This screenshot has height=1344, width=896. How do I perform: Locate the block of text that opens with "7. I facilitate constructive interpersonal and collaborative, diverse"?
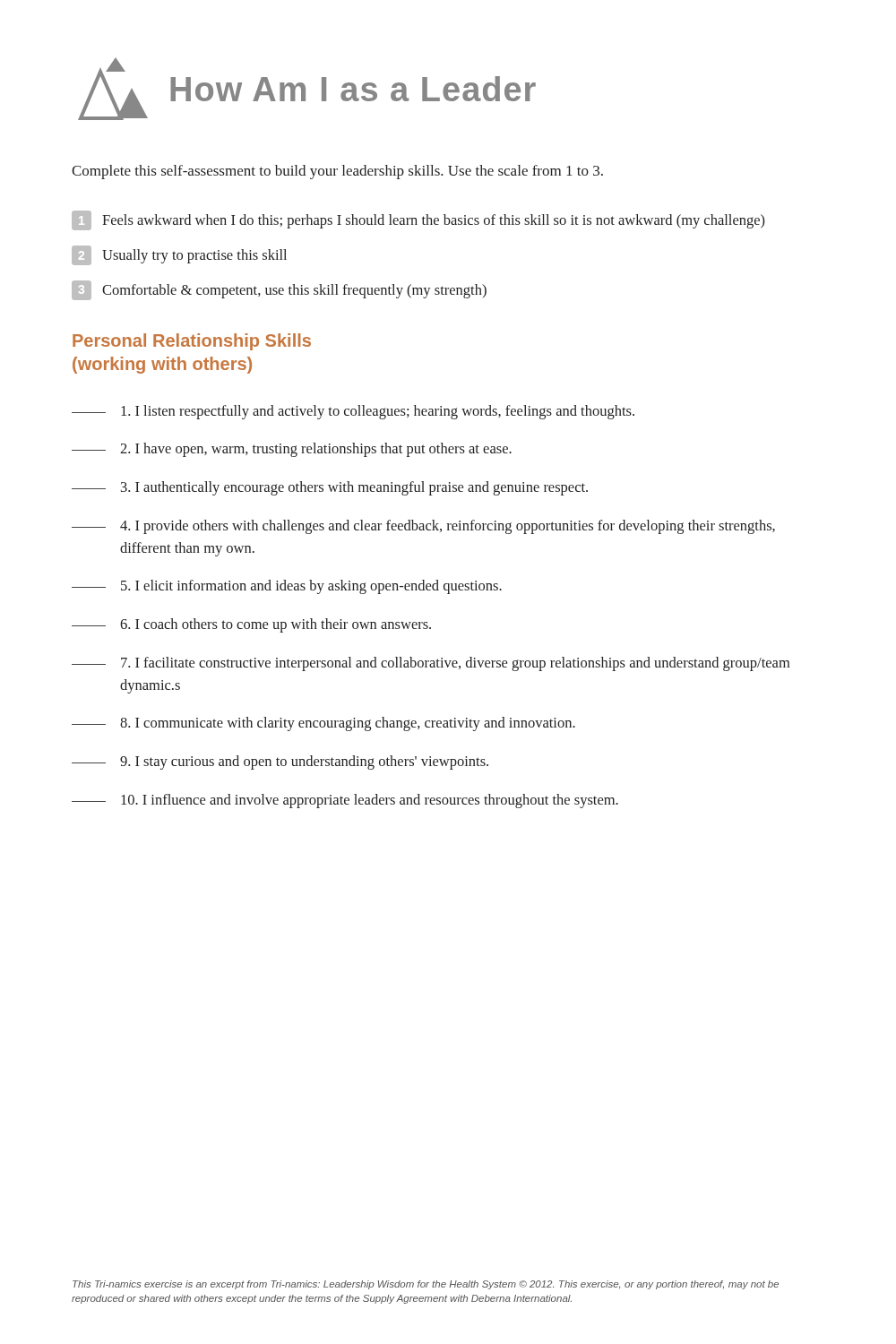[448, 674]
